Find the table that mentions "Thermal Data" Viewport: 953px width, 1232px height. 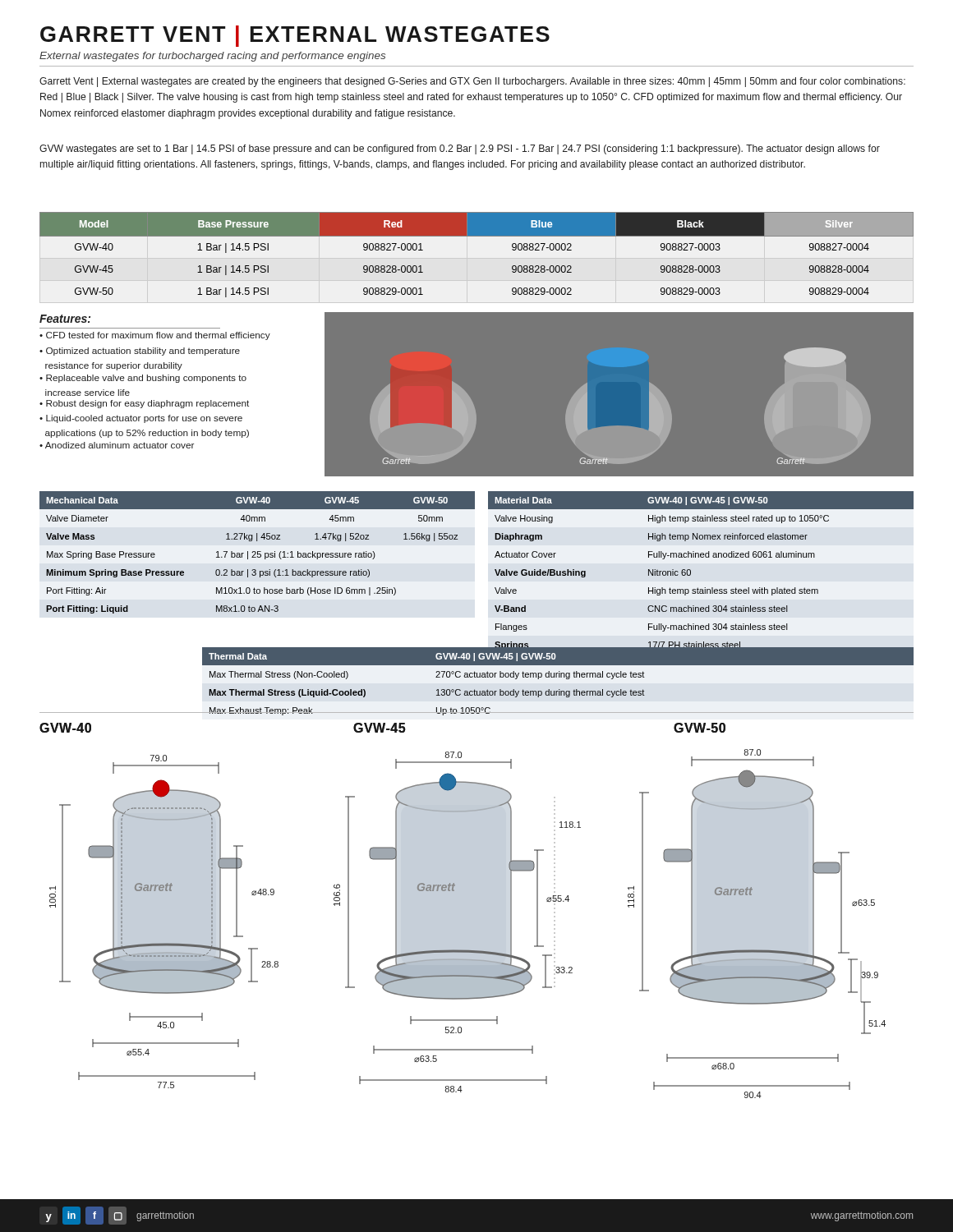(558, 683)
